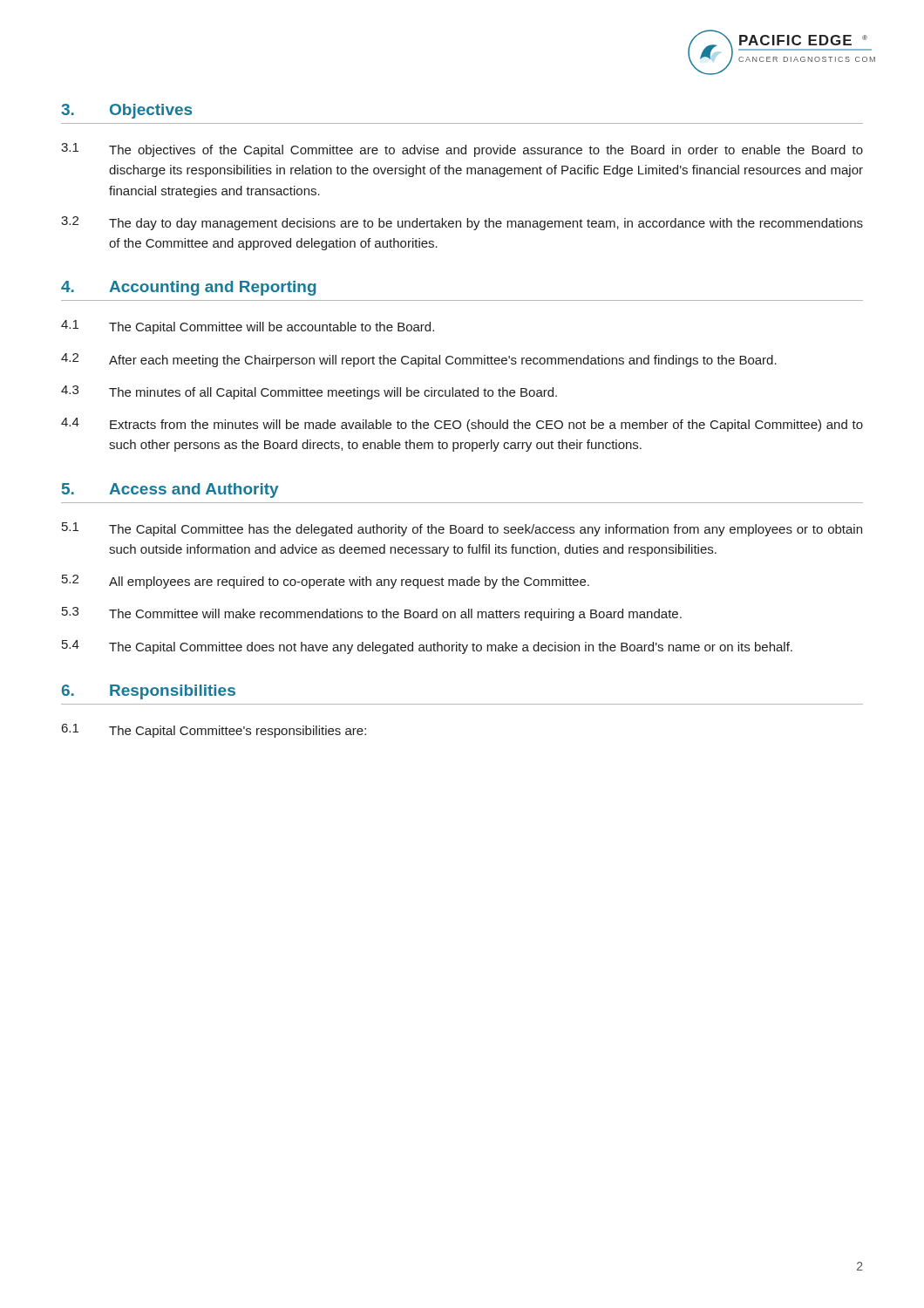Navigate to the text block starting "2 After each meeting the"
Image resolution: width=924 pixels, height=1308 pixels.
pyautogui.click(x=462, y=359)
